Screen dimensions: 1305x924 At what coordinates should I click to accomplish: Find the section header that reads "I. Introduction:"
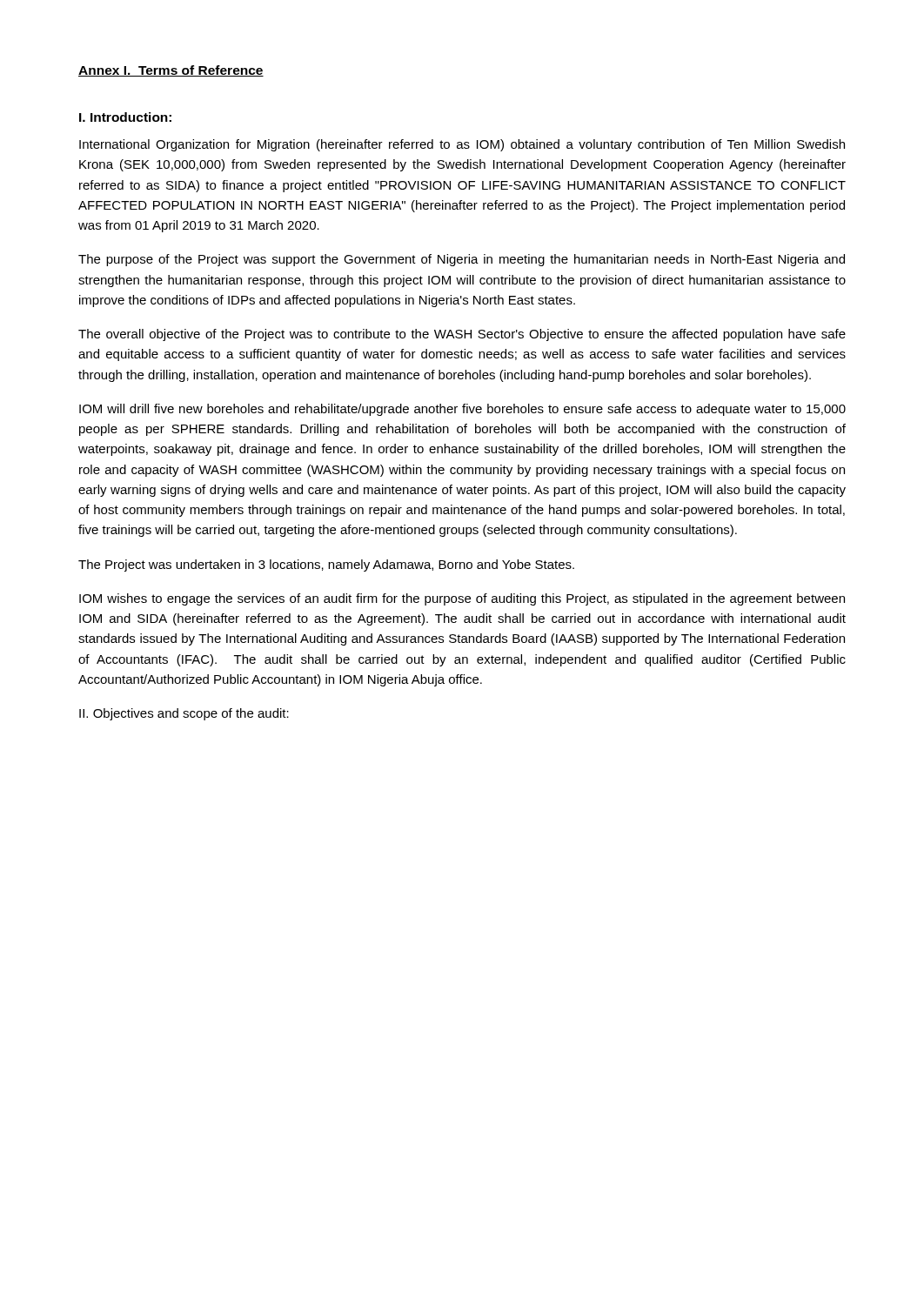125,117
